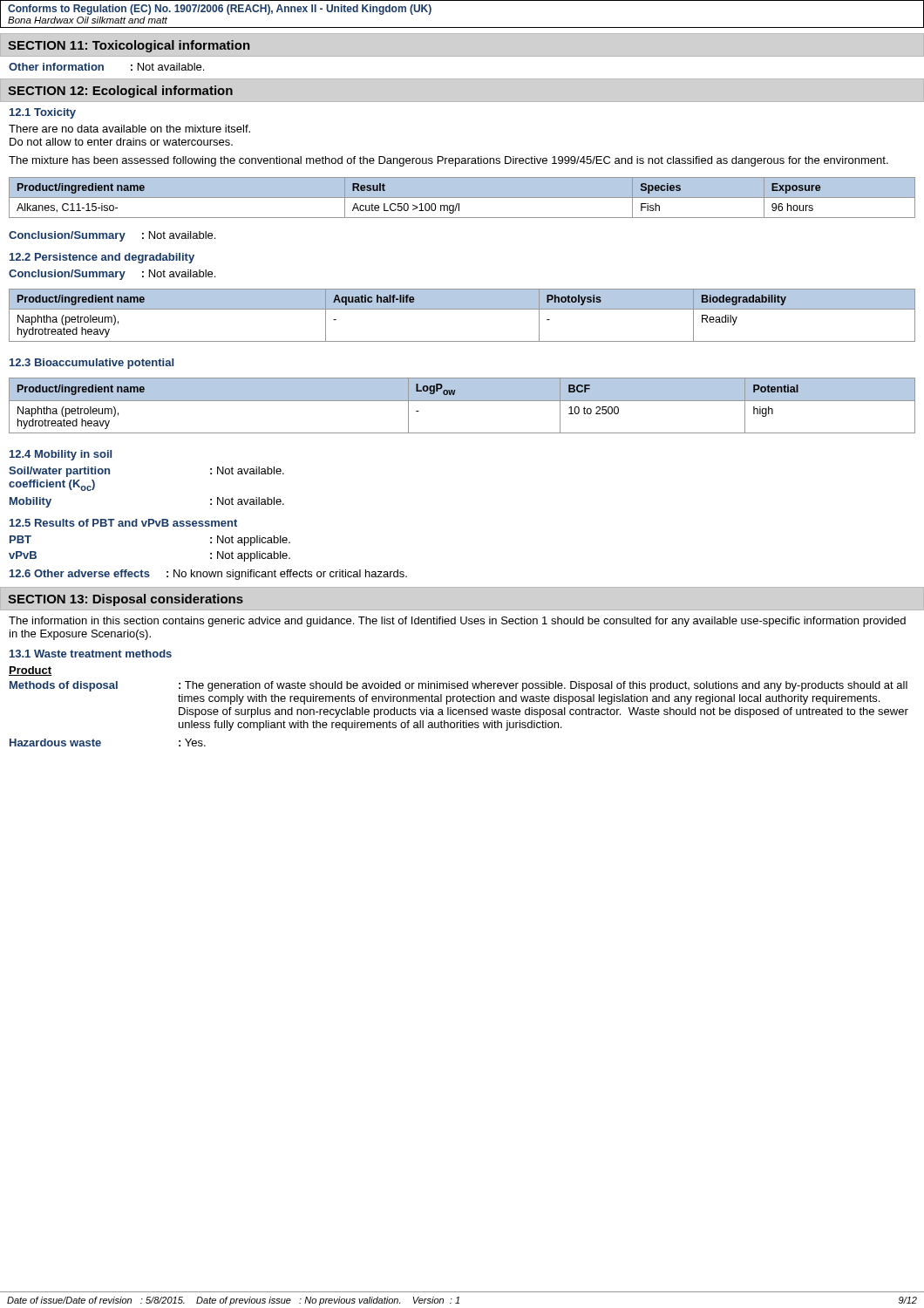Point to the section header beginning "13.1 Waste treatment"
This screenshot has height=1308, width=924.
click(x=90, y=654)
